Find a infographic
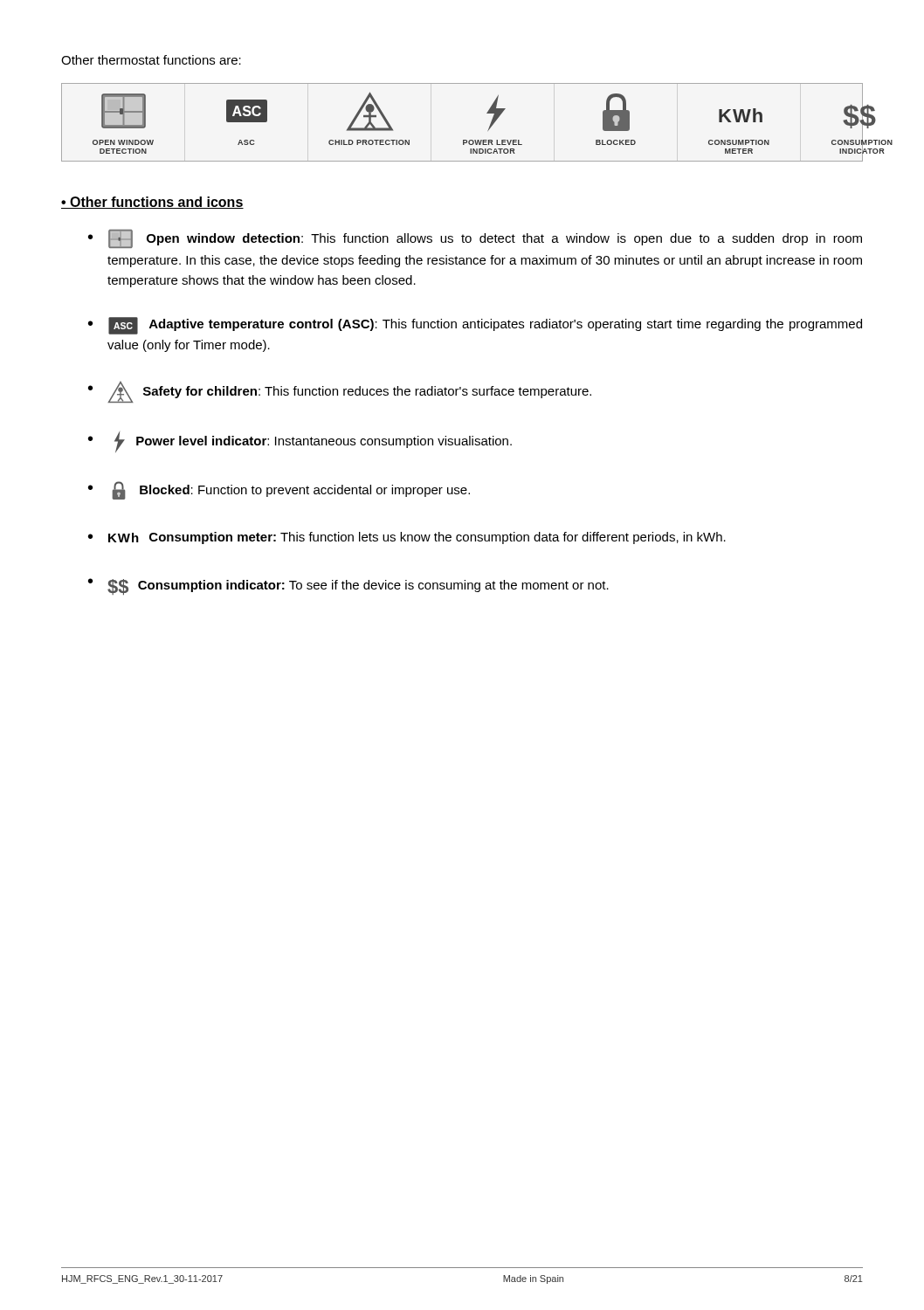924x1310 pixels. coord(462,122)
